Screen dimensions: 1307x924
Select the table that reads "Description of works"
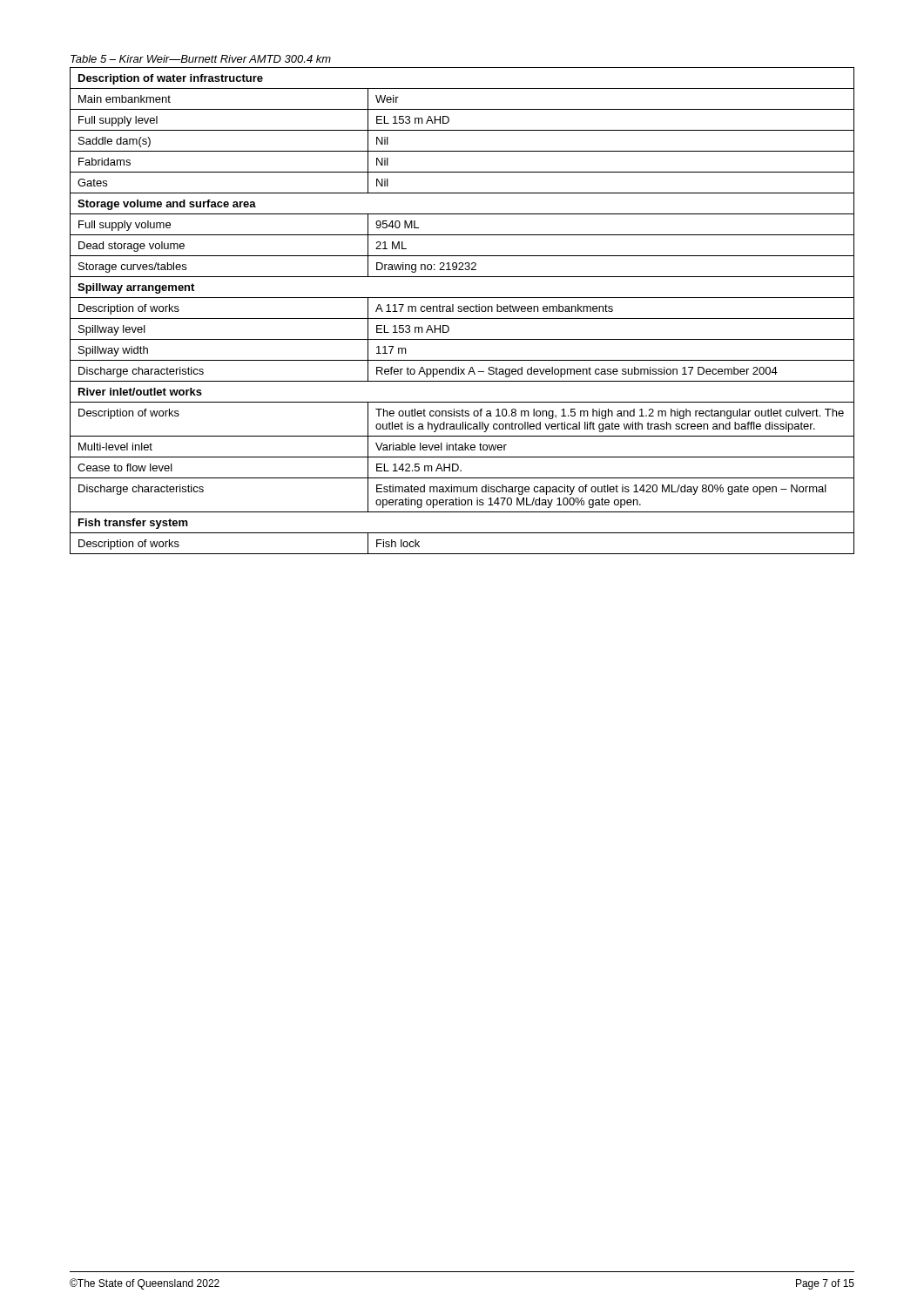click(462, 311)
